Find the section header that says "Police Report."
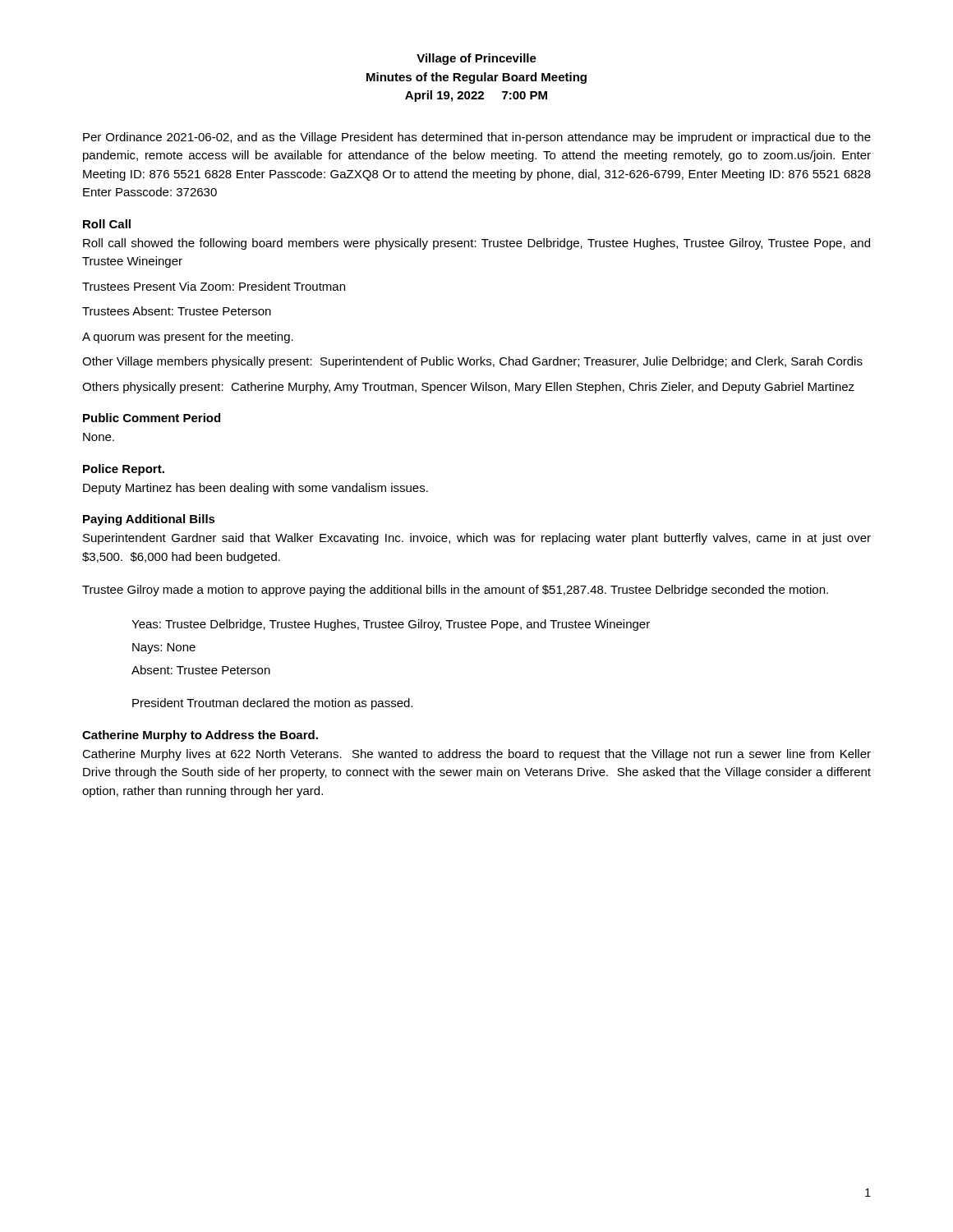953x1232 pixels. tap(124, 468)
